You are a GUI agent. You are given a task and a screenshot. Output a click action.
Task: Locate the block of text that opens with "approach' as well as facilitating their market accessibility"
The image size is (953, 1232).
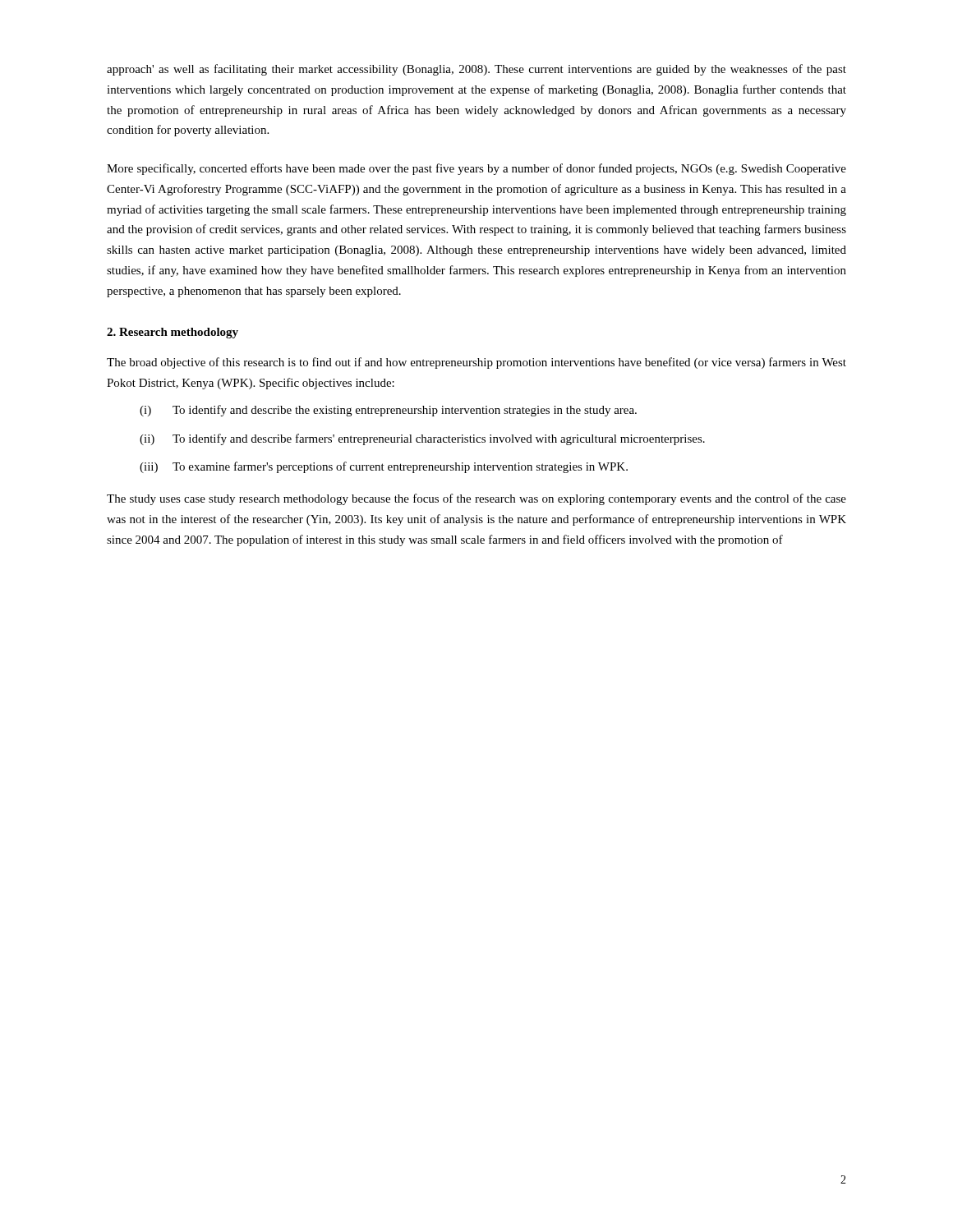click(x=476, y=99)
